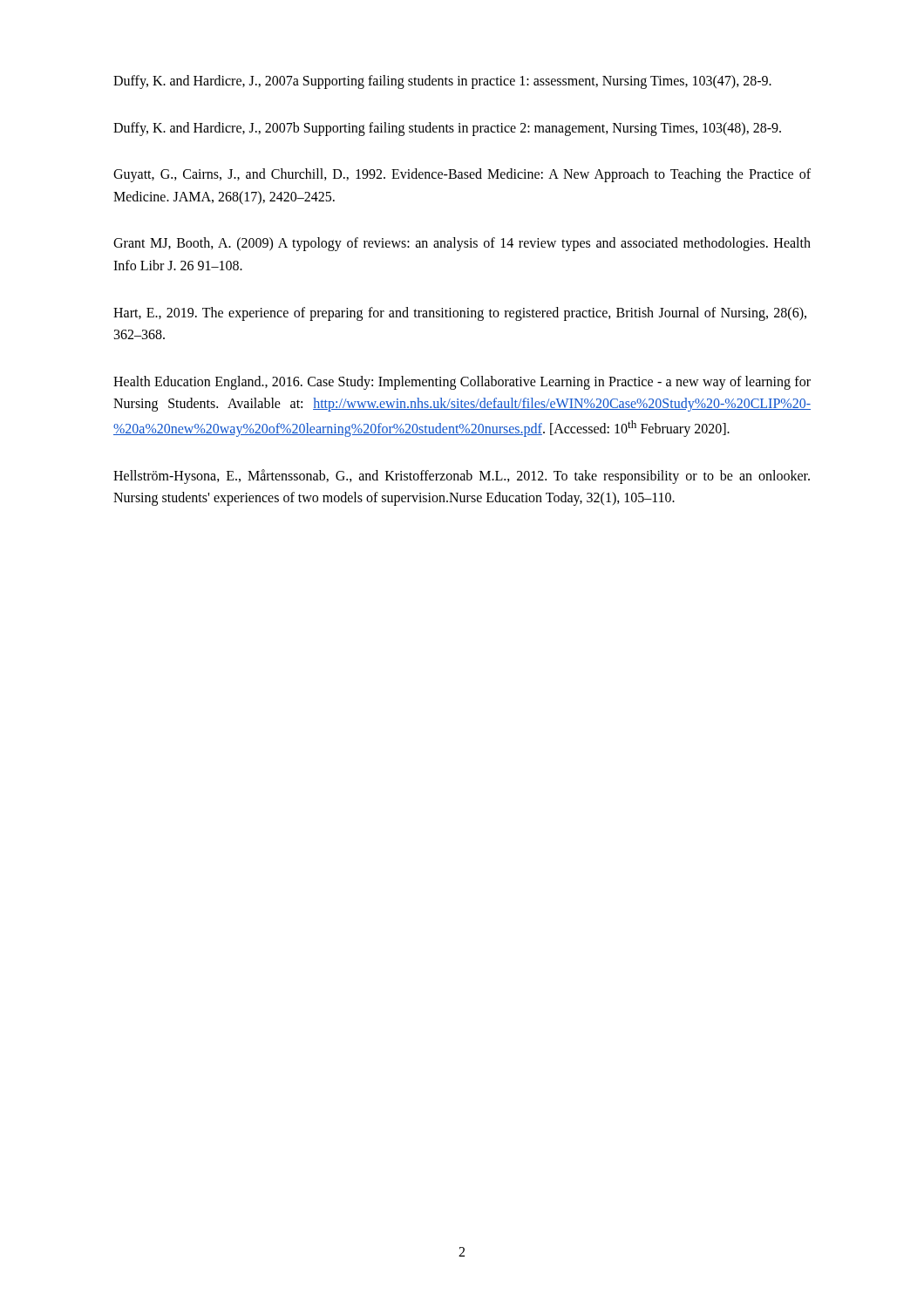The image size is (924, 1308).
Task: Locate the text starting "Guyatt, G., Cairns, J.,"
Action: tap(462, 185)
